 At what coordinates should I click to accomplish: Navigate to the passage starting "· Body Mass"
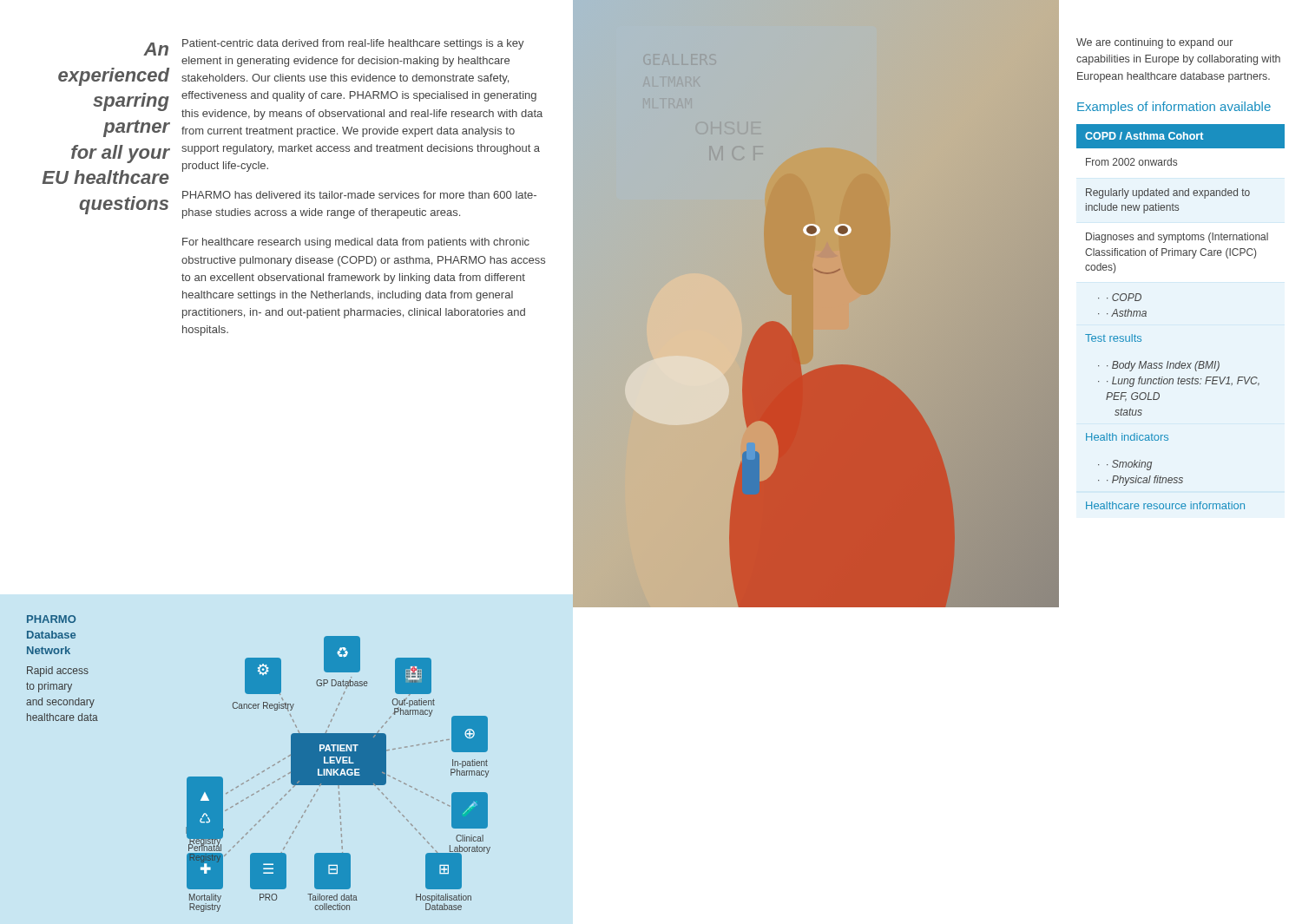click(x=1180, y=389)
